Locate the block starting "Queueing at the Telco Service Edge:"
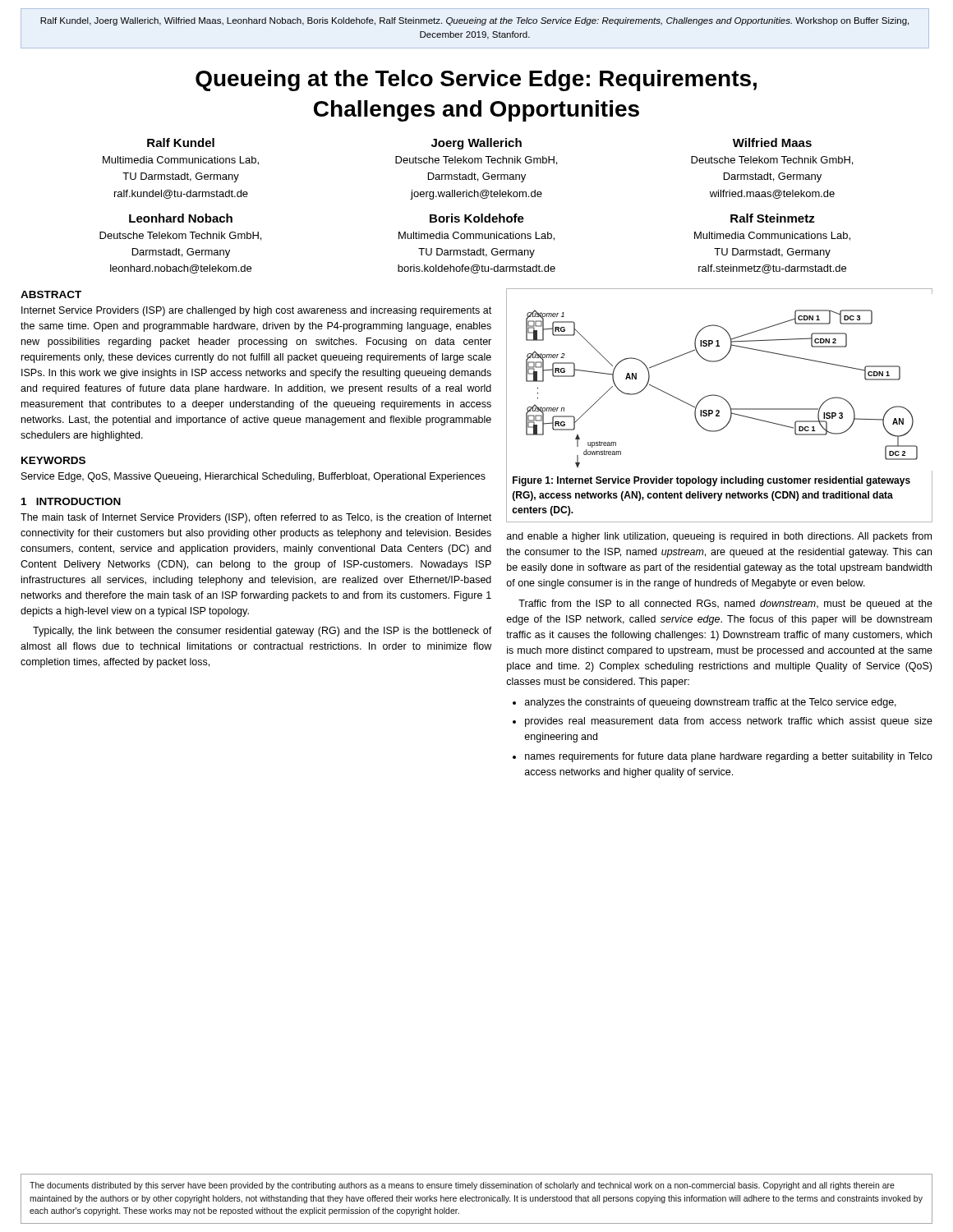953x1232 pixels. point(476,94)
